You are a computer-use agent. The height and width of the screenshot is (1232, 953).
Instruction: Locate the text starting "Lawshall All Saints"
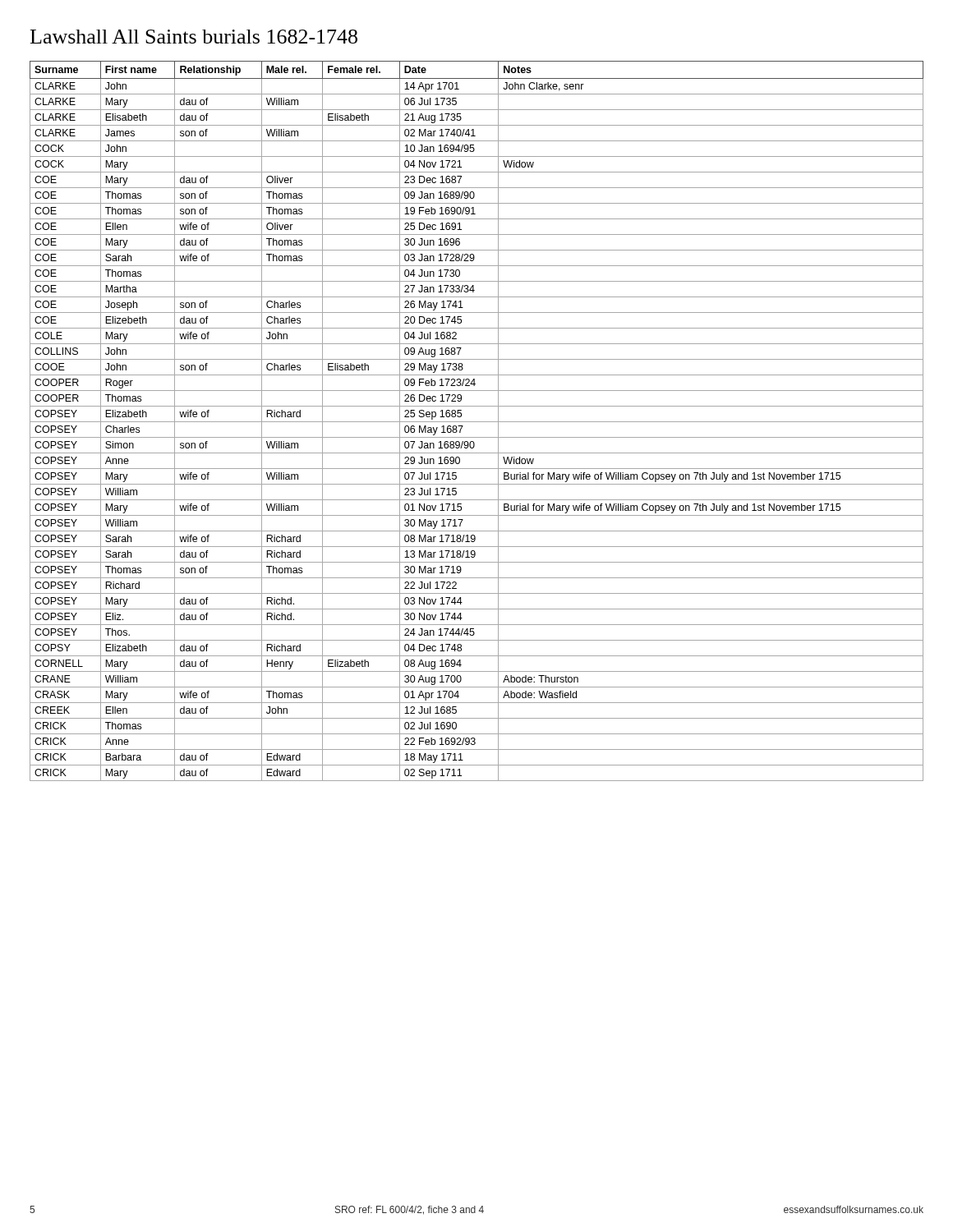coord(194,37)
